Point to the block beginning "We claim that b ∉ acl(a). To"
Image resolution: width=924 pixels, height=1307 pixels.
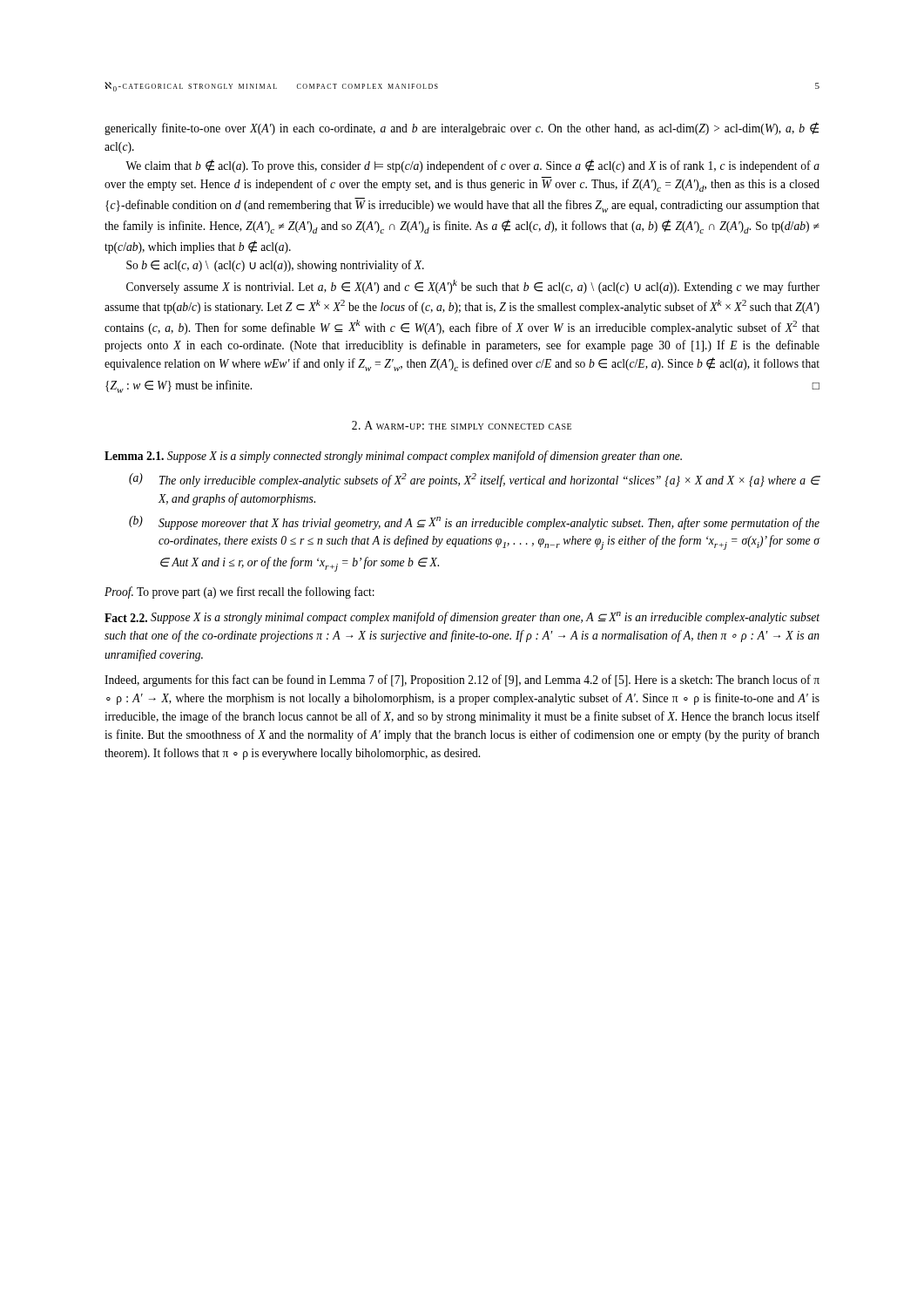point(462,216)
